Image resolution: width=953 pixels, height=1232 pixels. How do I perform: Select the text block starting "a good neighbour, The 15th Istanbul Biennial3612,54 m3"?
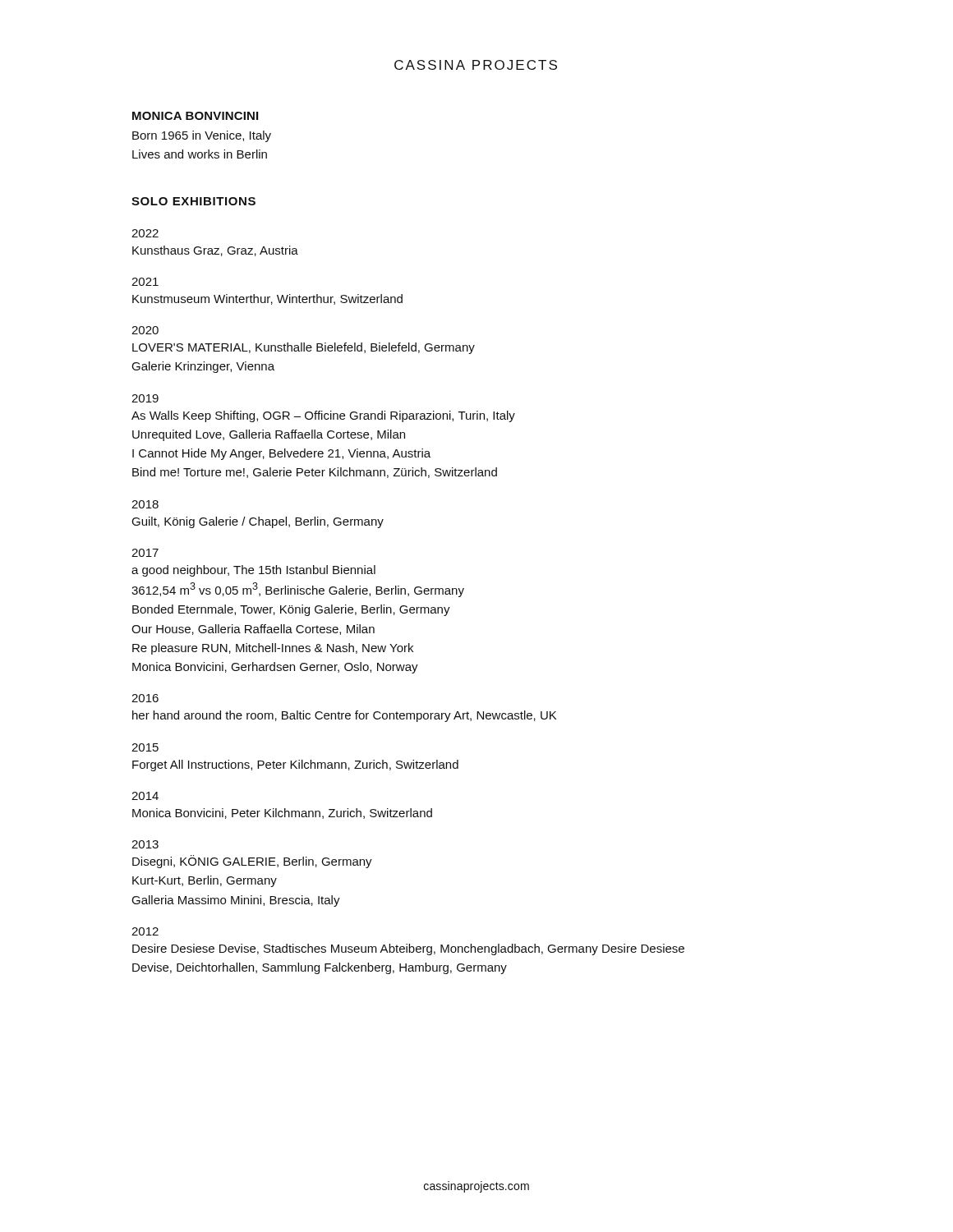pyautogui.click(x=298, y=618)
